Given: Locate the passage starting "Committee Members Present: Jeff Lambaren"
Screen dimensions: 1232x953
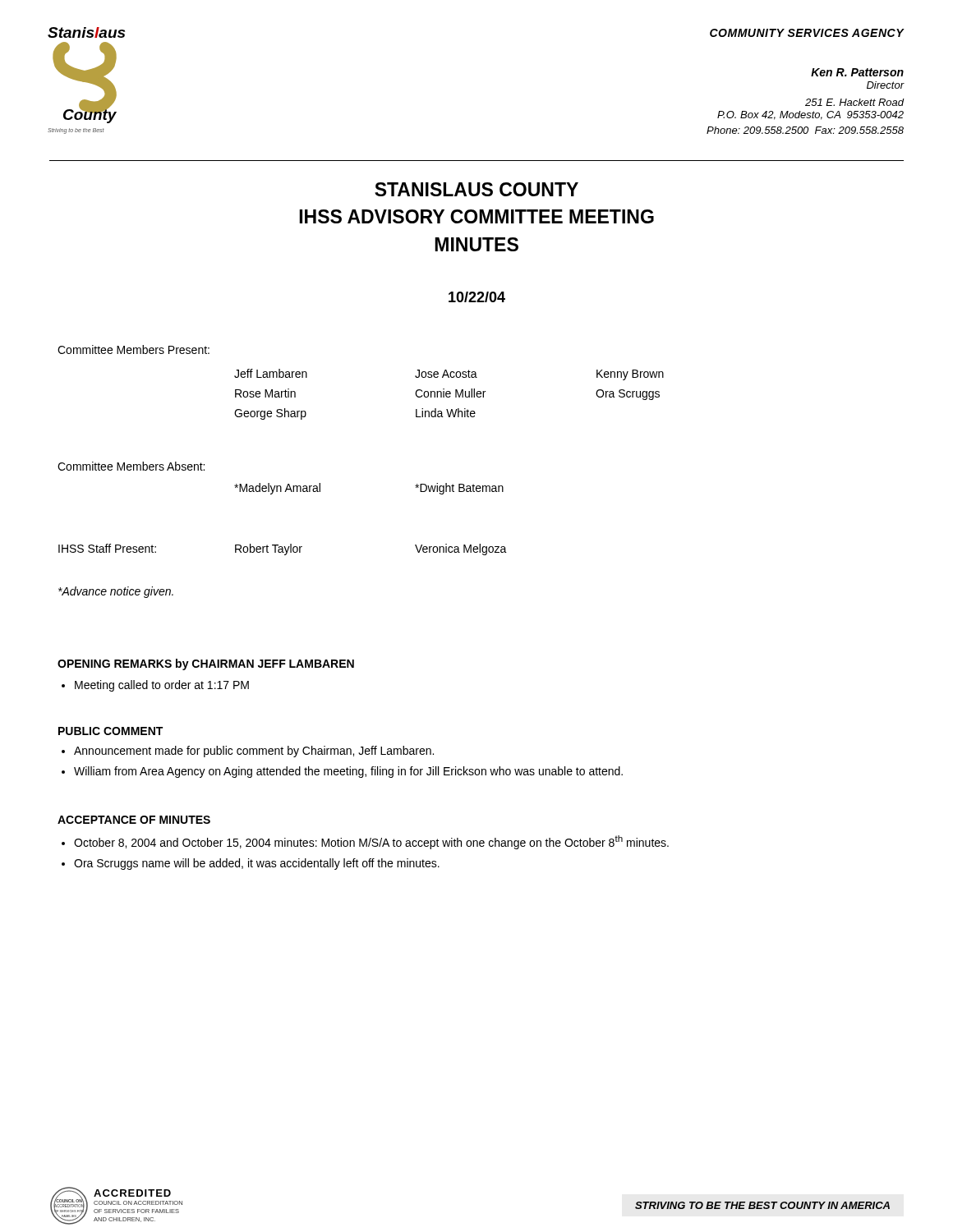Looking at the screenshot, I should tap(489, 383).
